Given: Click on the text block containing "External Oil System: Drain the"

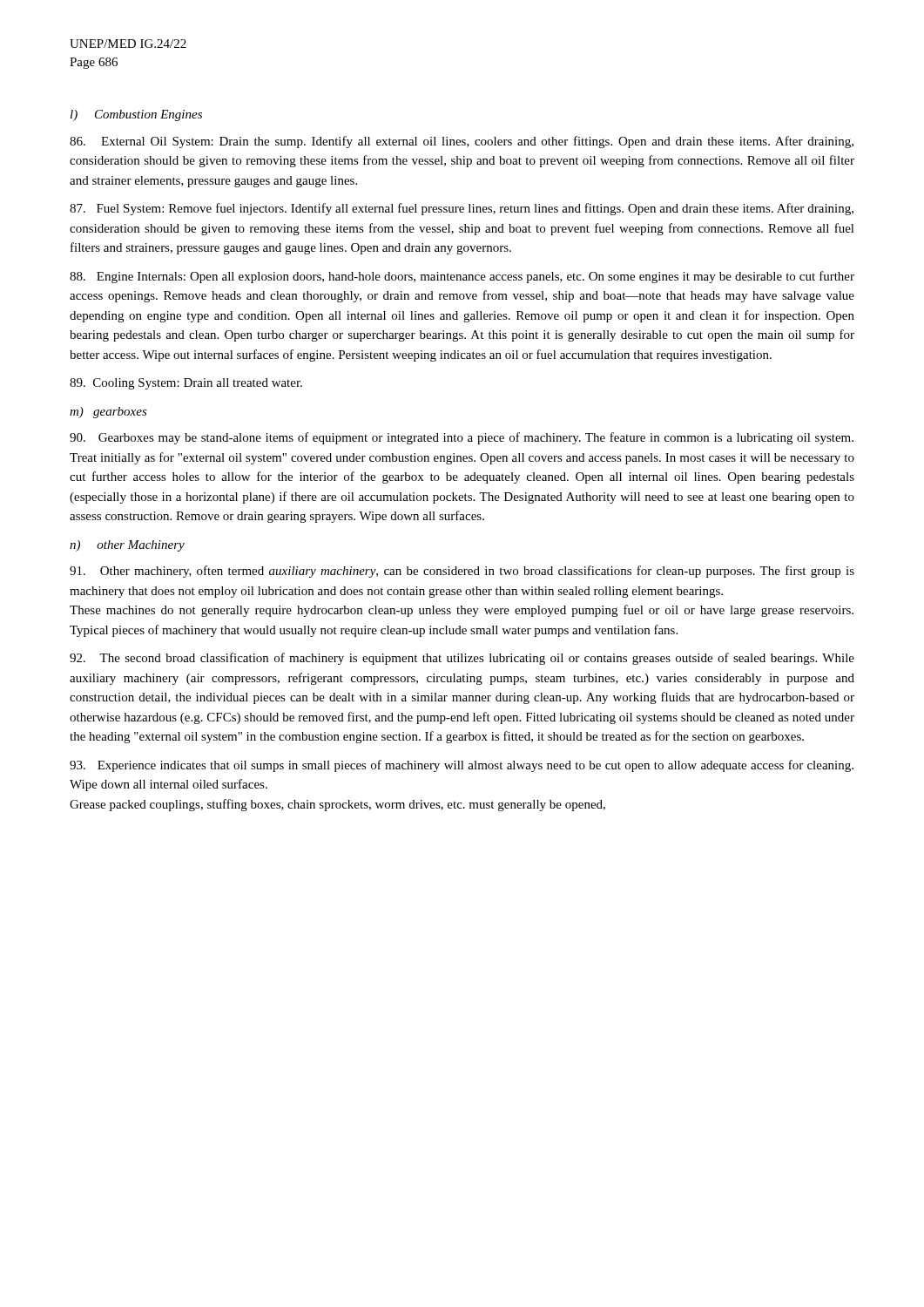Looking at the screenshot, I should (x=462, y=160).
